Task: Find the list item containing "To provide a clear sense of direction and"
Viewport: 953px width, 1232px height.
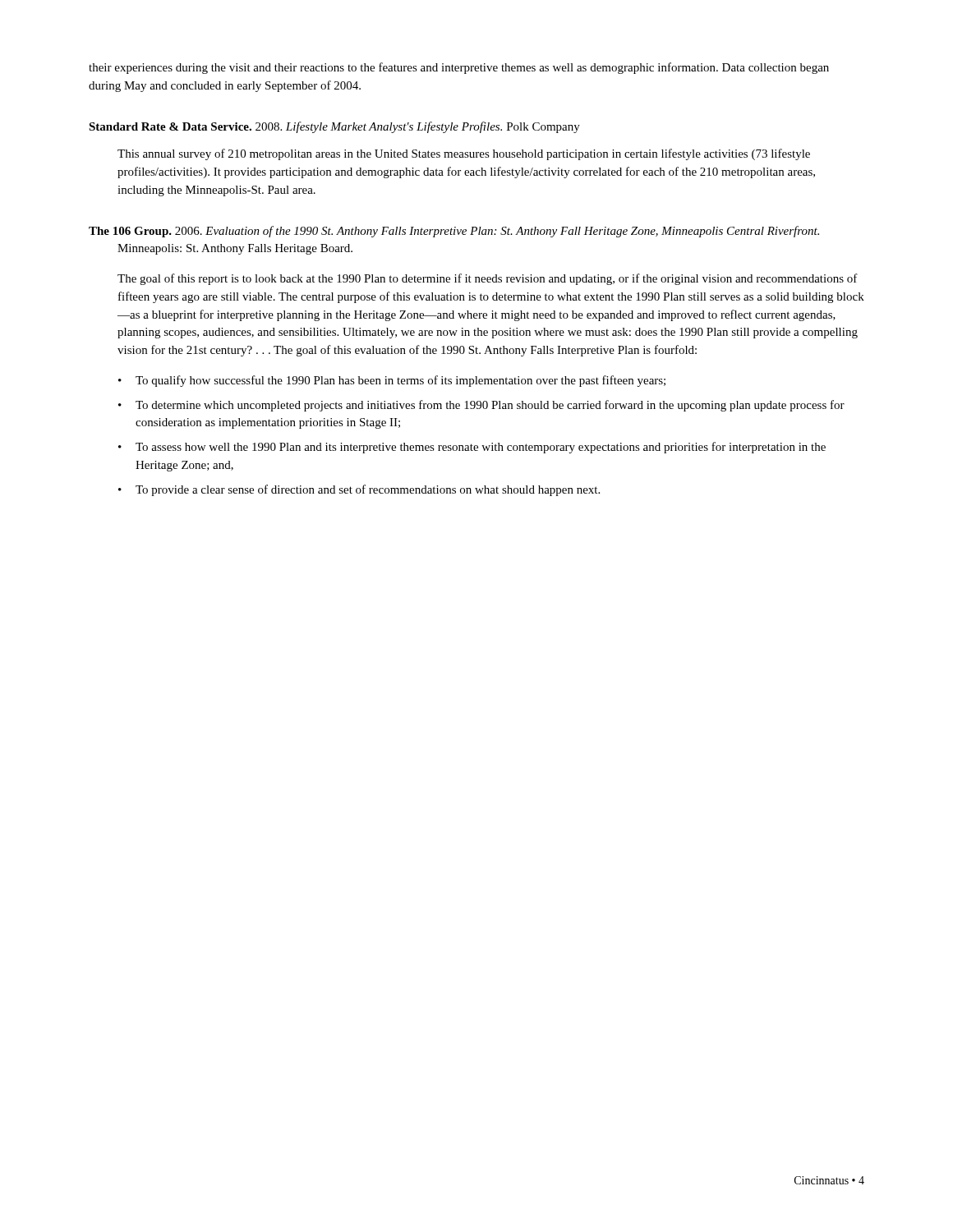Action: click(368, 489)
